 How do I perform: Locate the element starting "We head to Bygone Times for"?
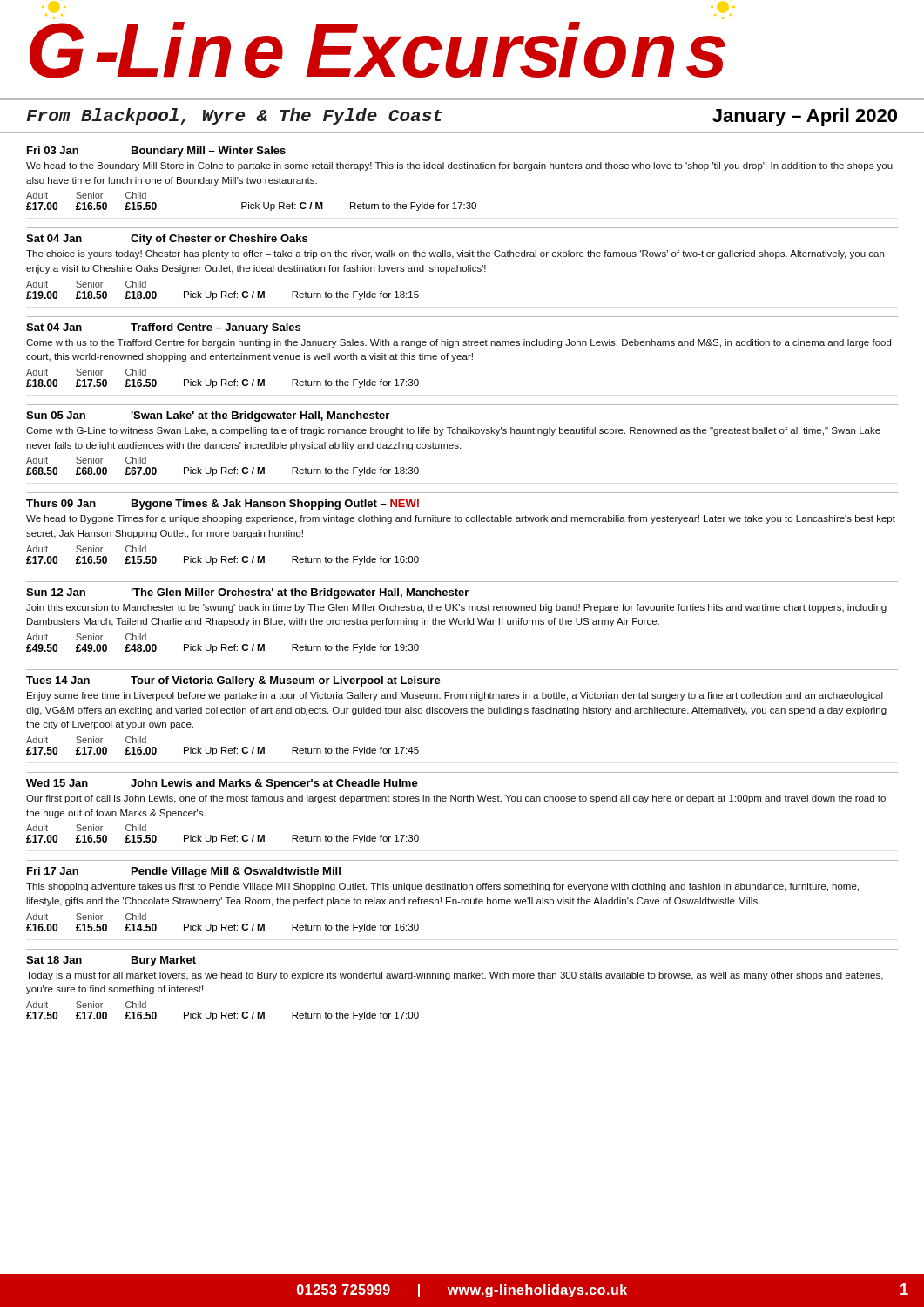[x=461, y=526]
